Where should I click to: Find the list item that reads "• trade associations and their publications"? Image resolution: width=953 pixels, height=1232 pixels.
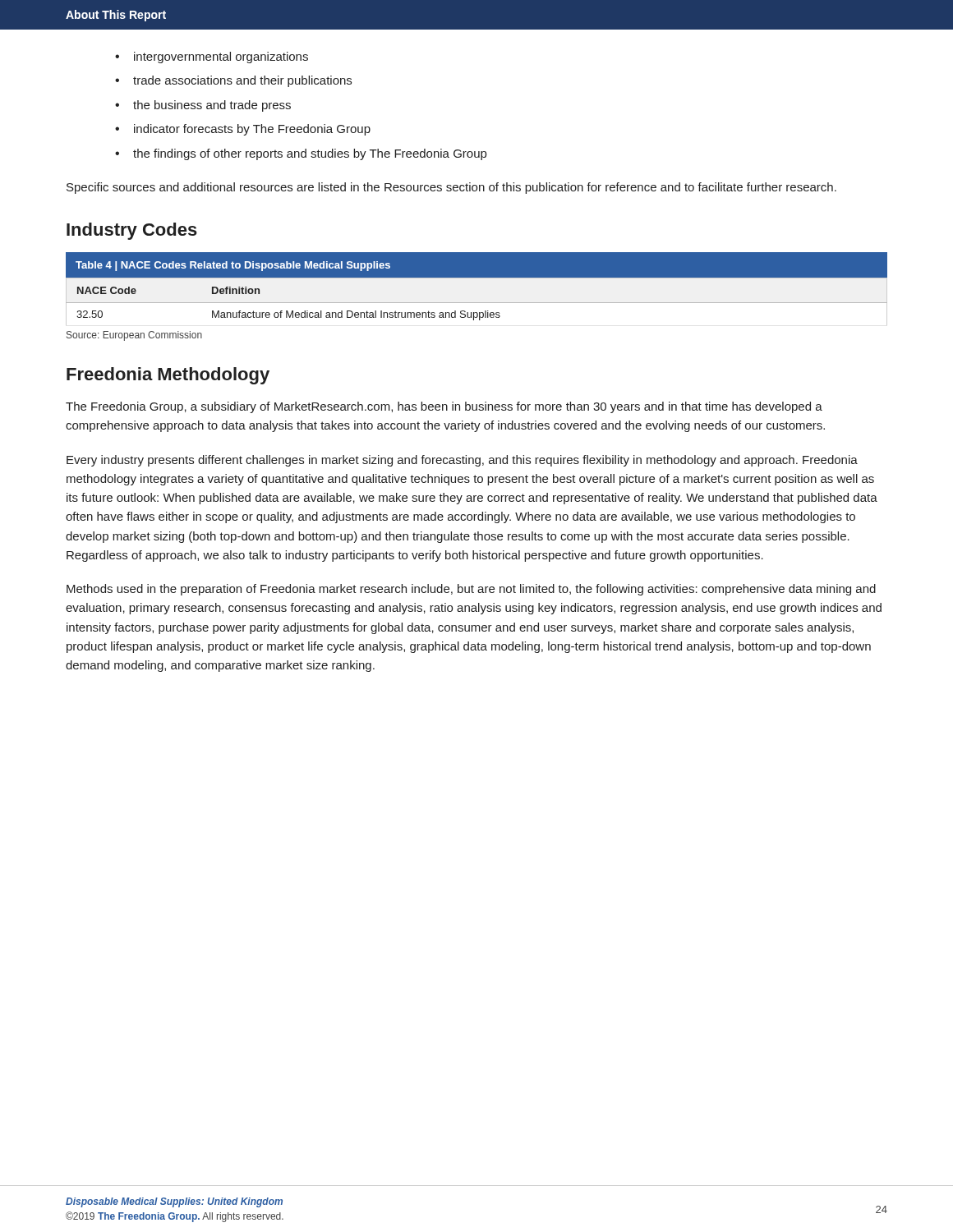pos(234,81)
